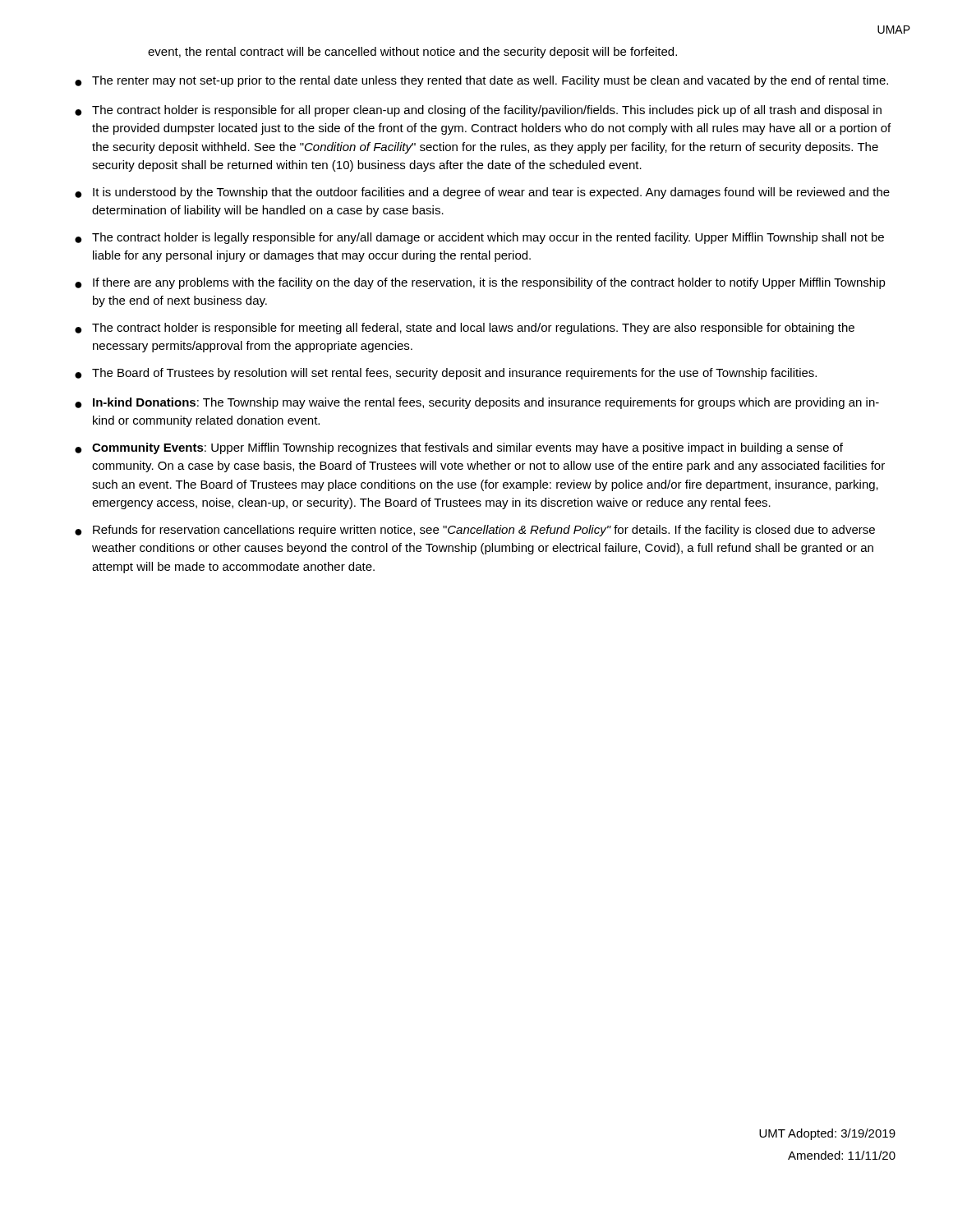Select the region starting "UMT Adopted: 3/19/2019"
Viewport: 953px width, 1232px height.
pyautogui.click(x=827, y=1133)
